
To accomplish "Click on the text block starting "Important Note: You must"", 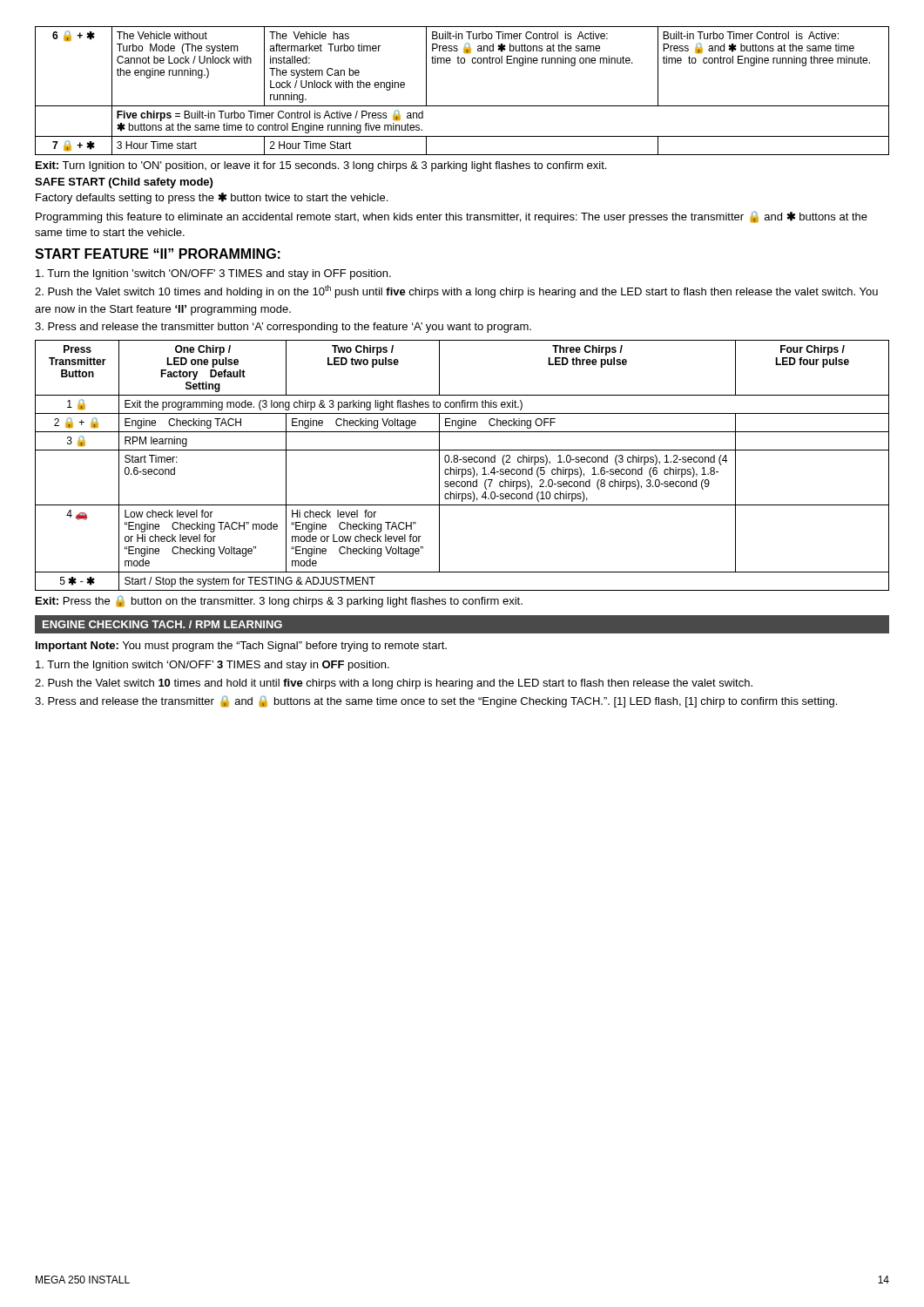I will coord(241,645).
